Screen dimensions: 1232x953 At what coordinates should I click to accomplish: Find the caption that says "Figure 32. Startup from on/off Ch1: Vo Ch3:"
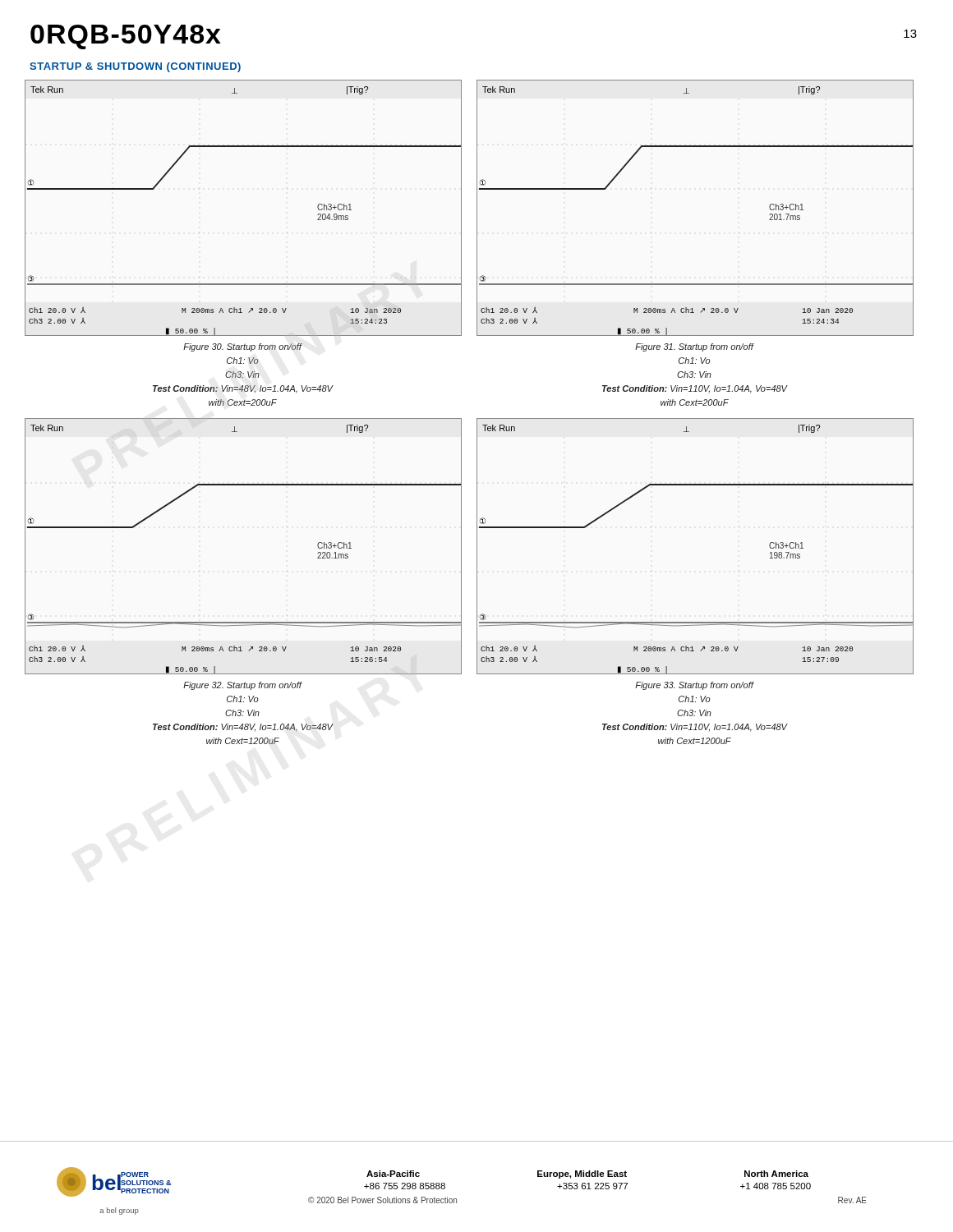[242, 713]
